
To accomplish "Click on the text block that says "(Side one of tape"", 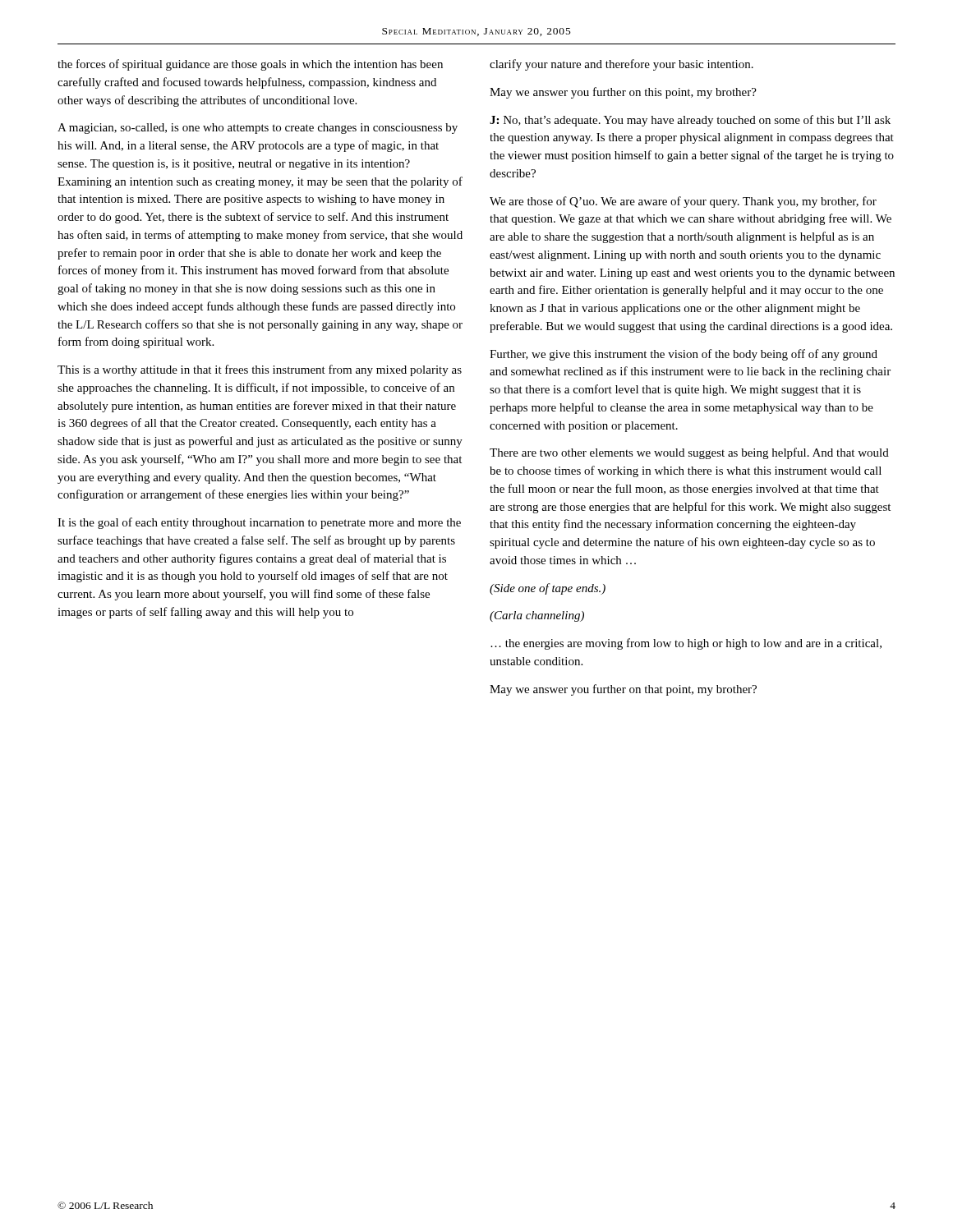I will (x=548, y=589).
